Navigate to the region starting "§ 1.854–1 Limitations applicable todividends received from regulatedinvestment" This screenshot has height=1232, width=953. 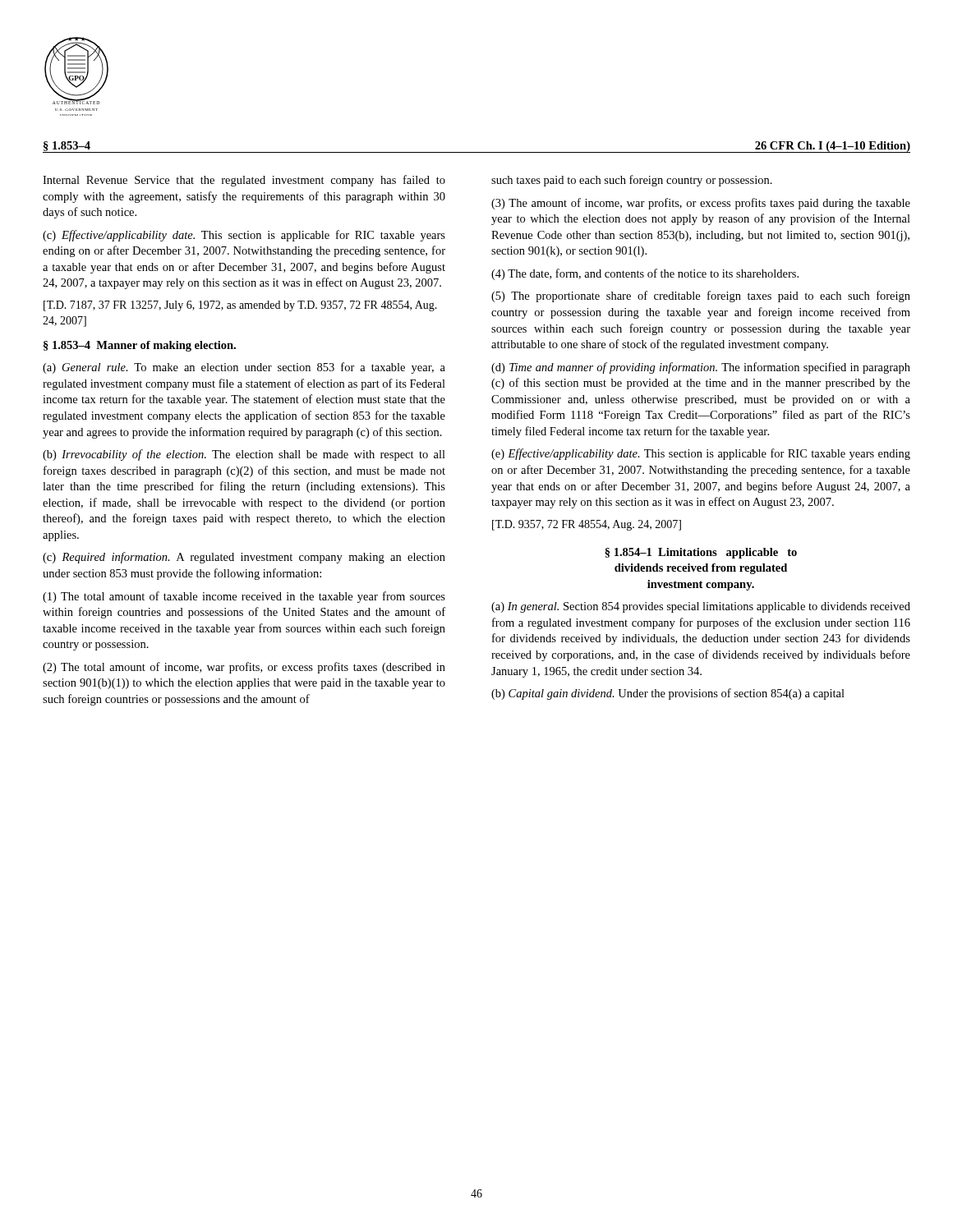[x=701, y=568]
